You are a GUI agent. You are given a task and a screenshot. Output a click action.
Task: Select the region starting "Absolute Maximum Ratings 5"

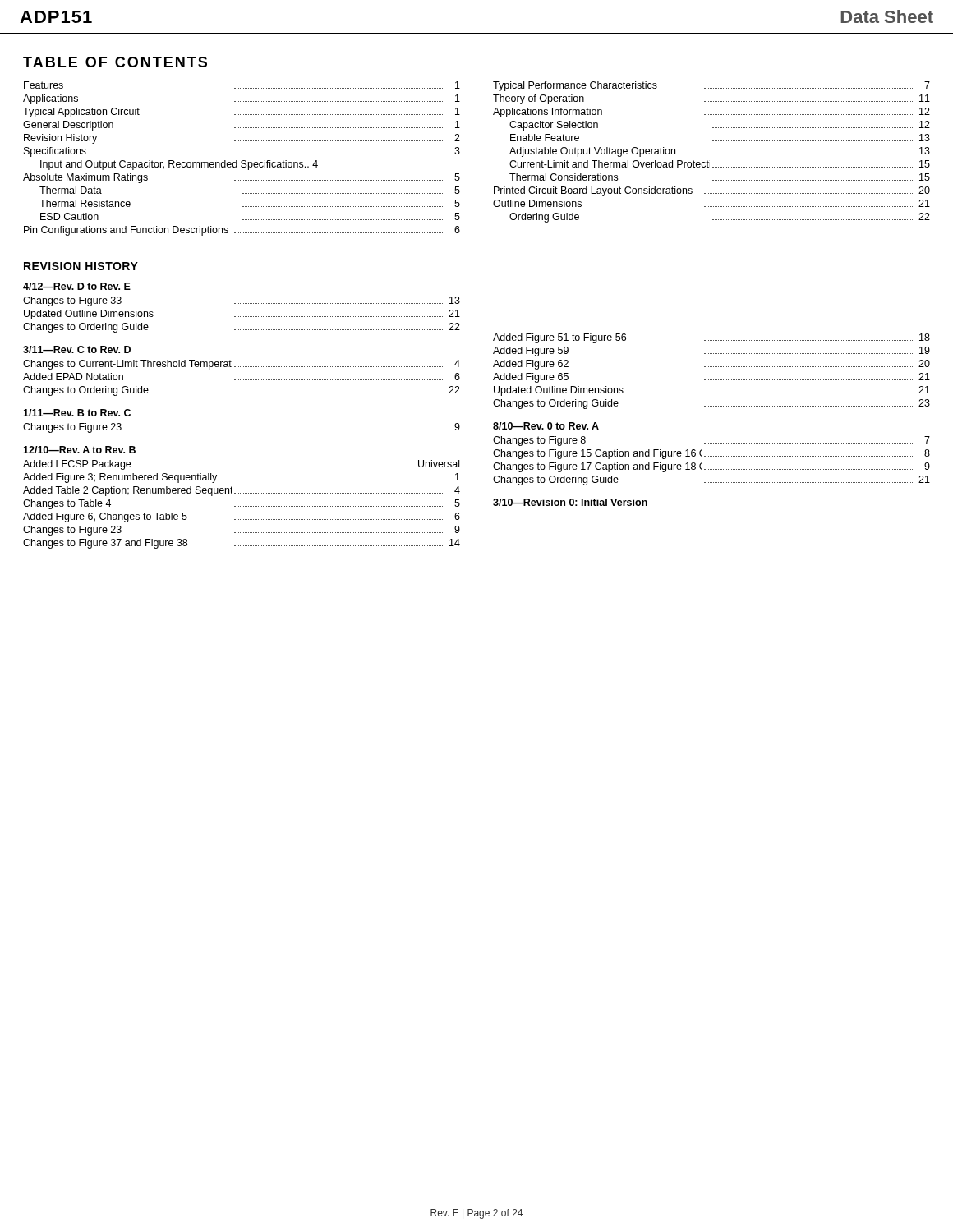pos(242,177)
